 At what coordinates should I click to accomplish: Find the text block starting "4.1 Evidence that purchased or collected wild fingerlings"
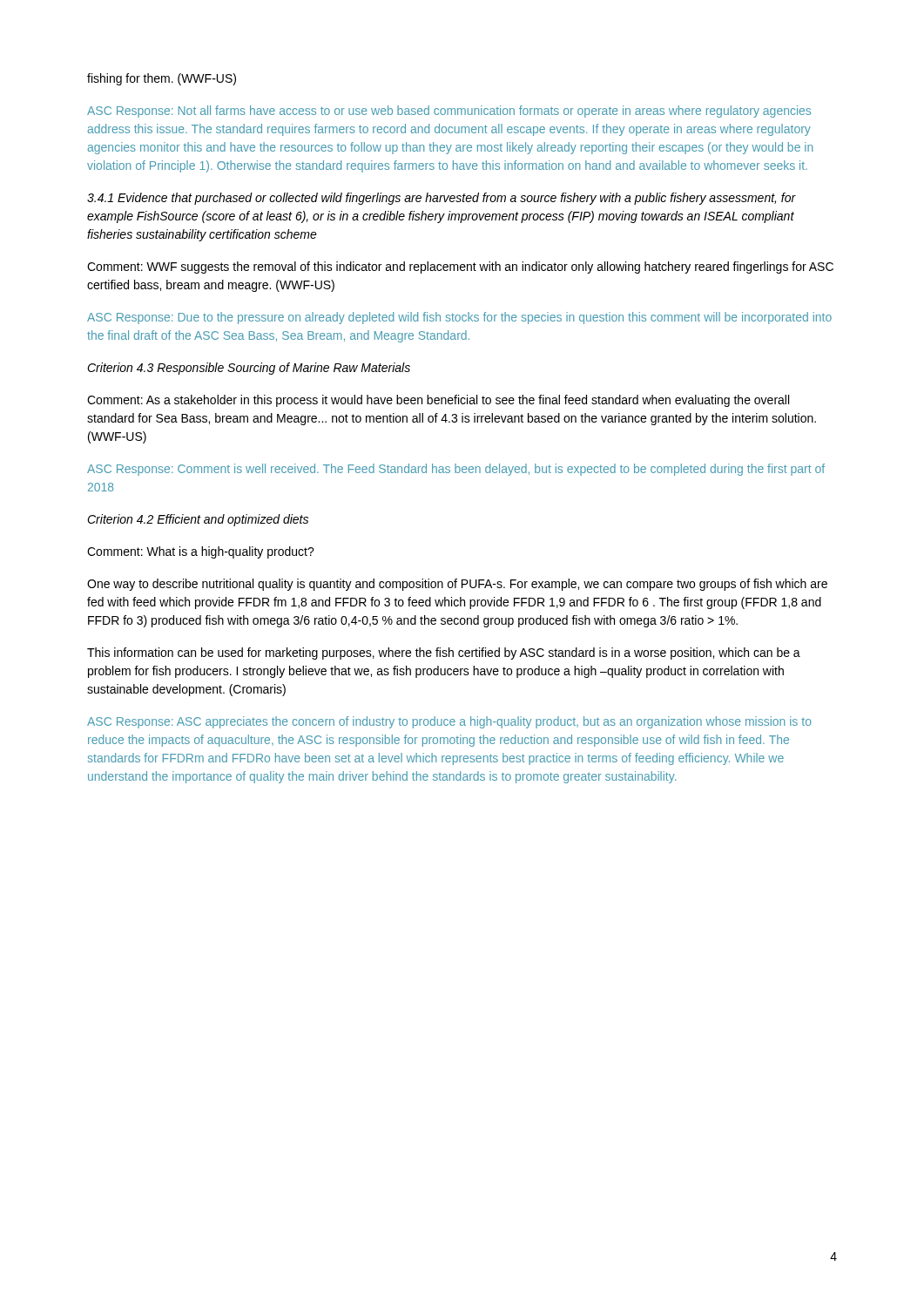pyautogui.click(x=441, y=216)
